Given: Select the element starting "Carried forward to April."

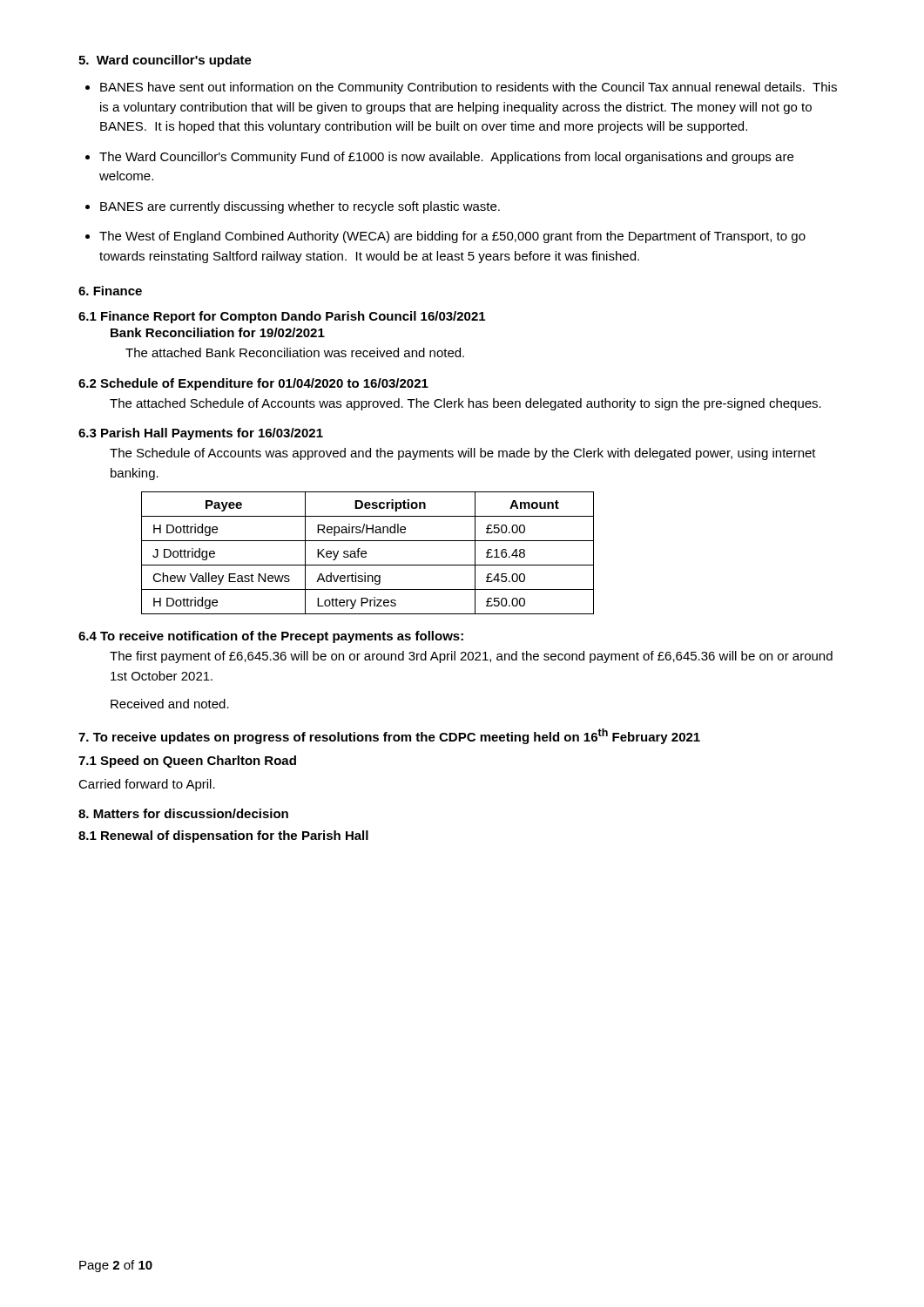Looking at the screenshot, I should (x=147, y=783).
